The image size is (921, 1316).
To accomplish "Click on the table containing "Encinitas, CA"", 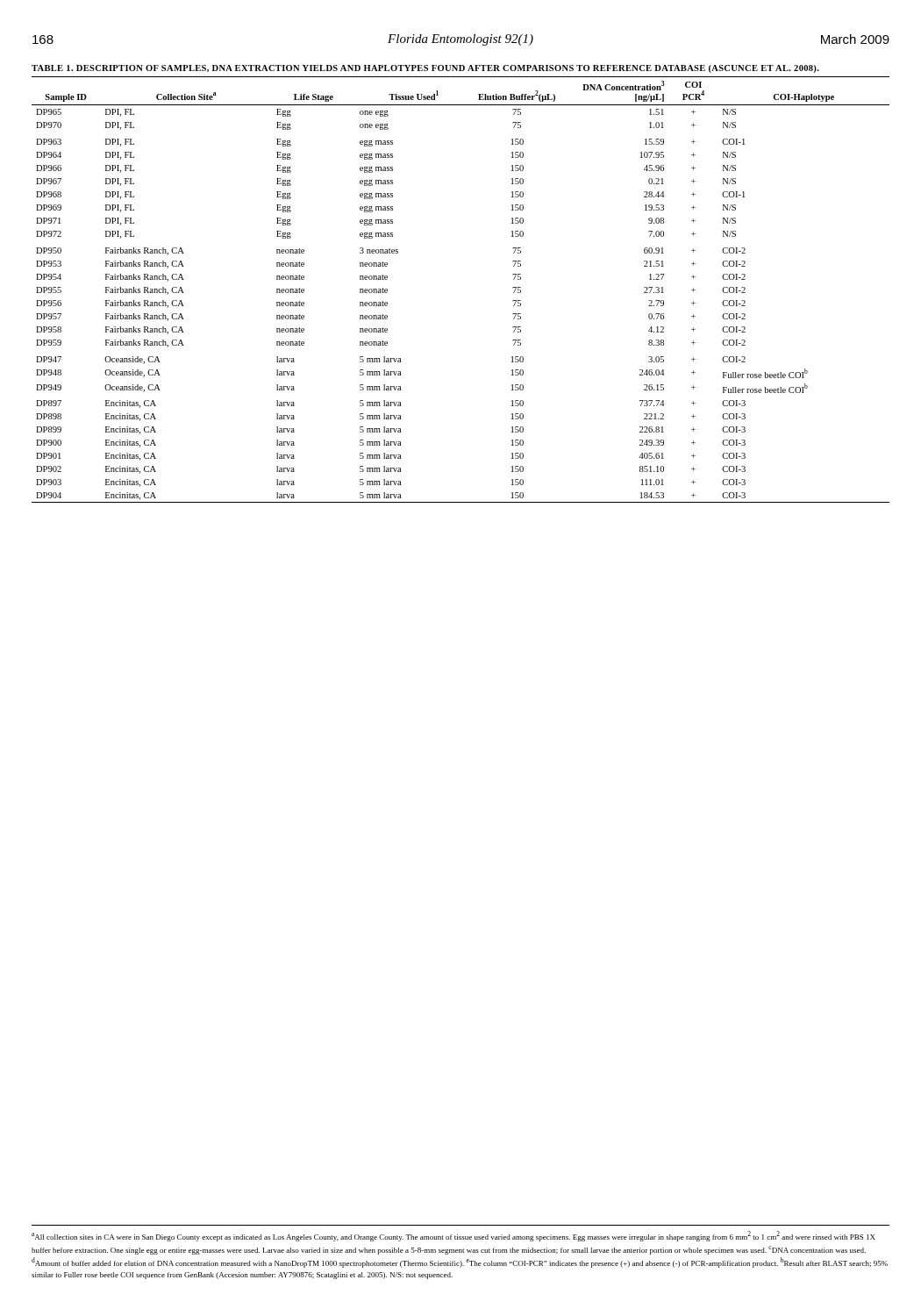I will point(460,283).
